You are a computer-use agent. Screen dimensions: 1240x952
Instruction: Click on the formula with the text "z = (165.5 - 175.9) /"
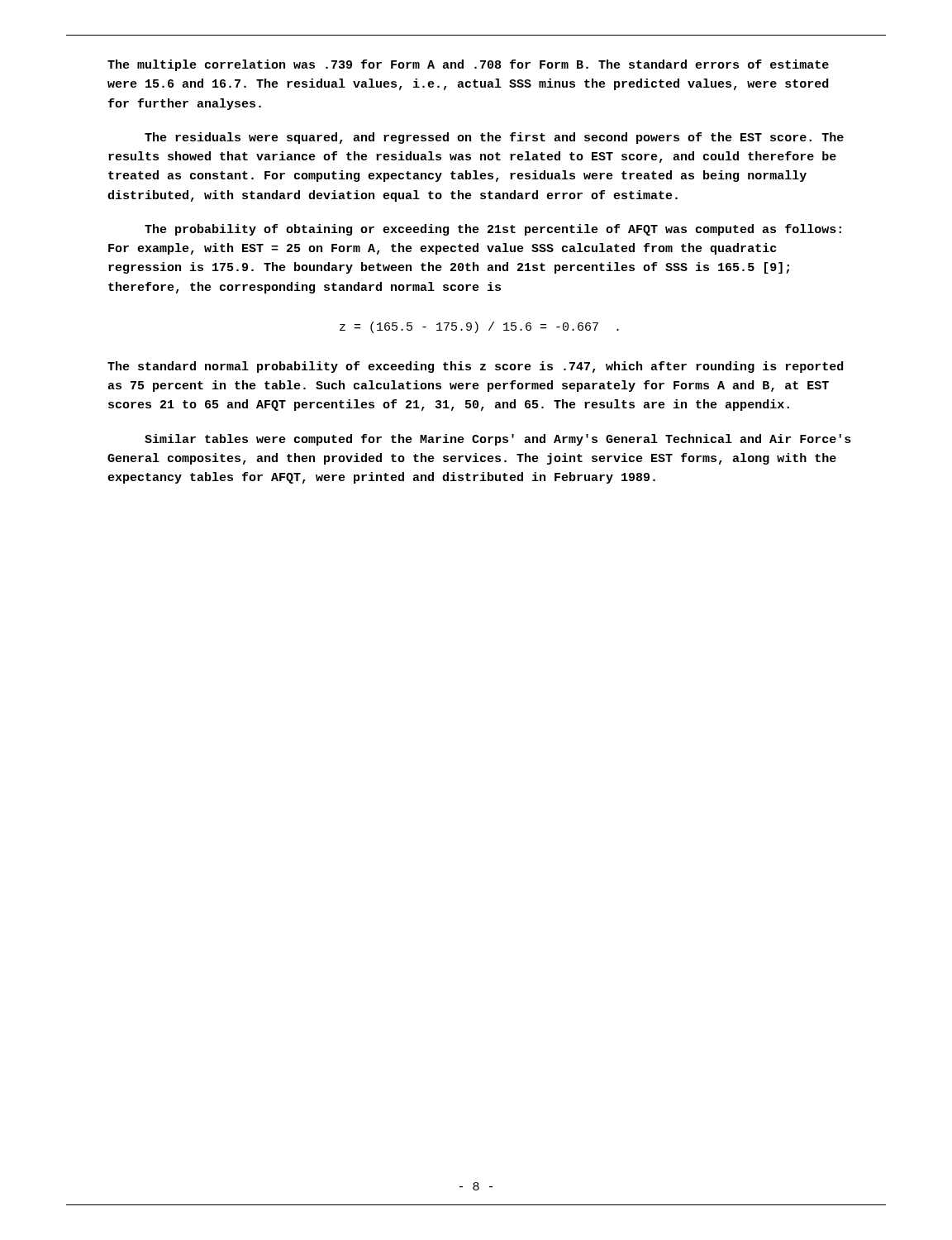click(x=480, y=328)
